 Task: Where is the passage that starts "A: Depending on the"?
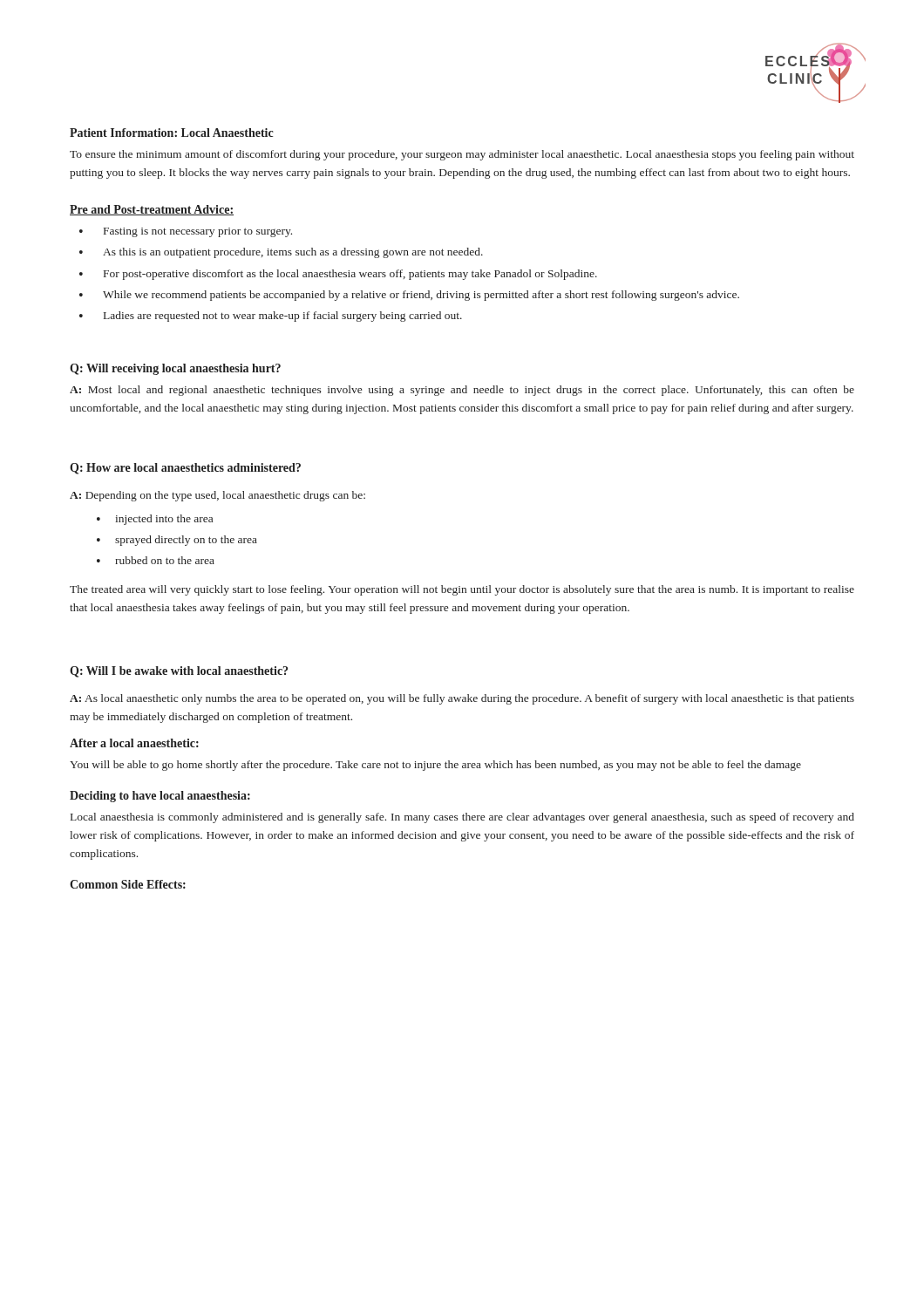click(218, 495)
